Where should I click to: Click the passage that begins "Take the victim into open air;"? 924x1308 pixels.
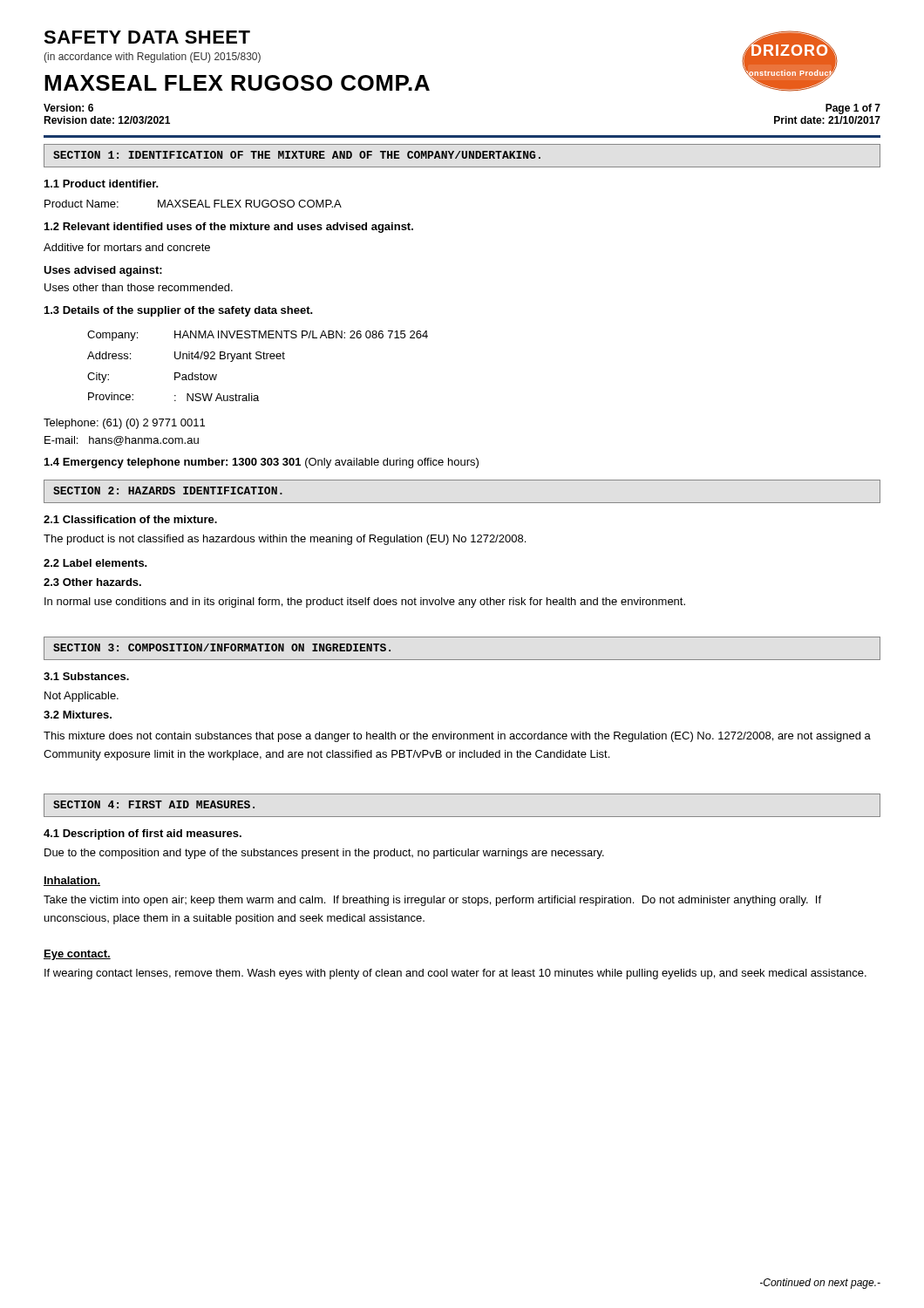coord(432,909)
